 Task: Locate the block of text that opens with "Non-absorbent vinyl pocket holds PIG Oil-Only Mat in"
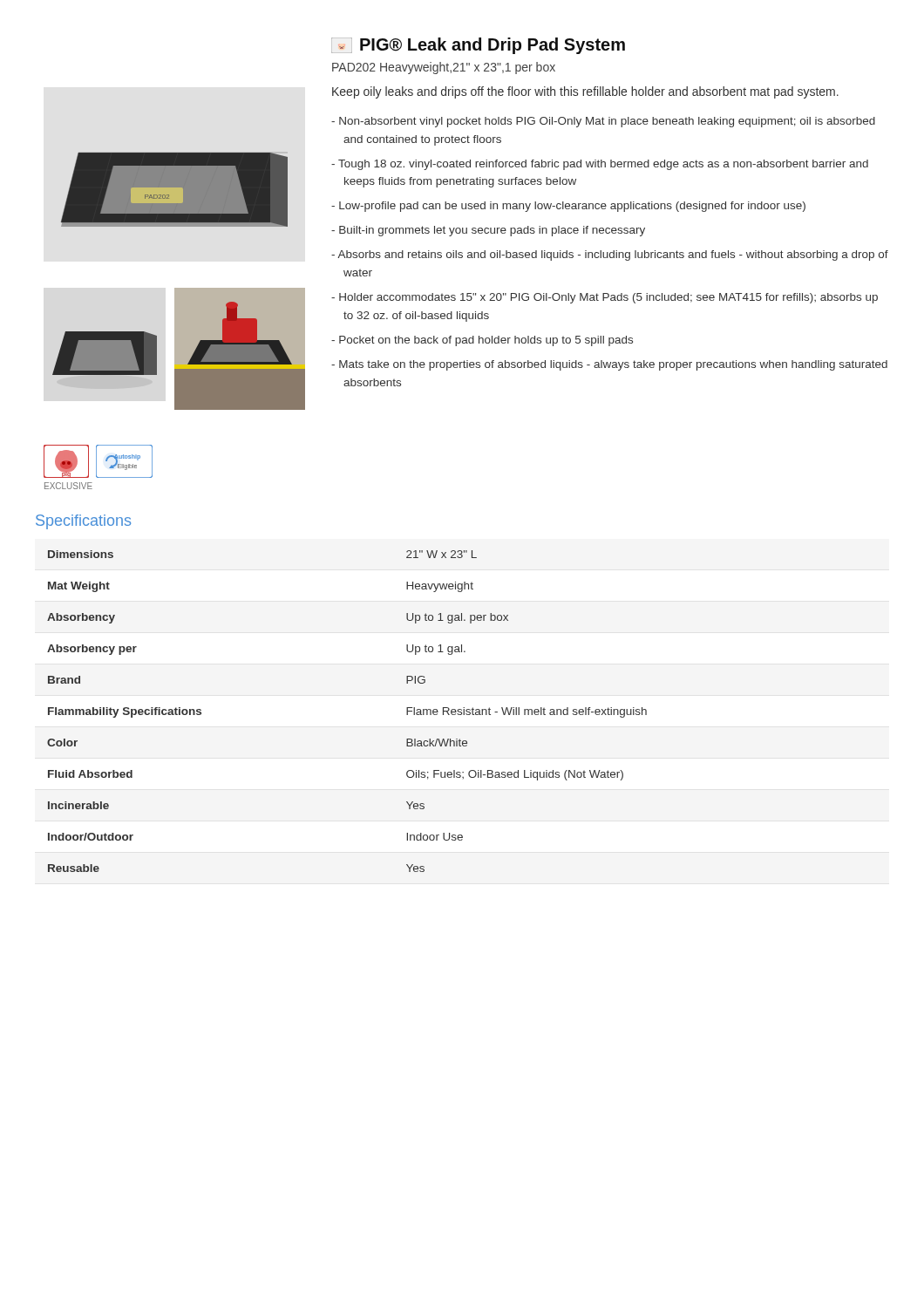[x=603, y=130]
